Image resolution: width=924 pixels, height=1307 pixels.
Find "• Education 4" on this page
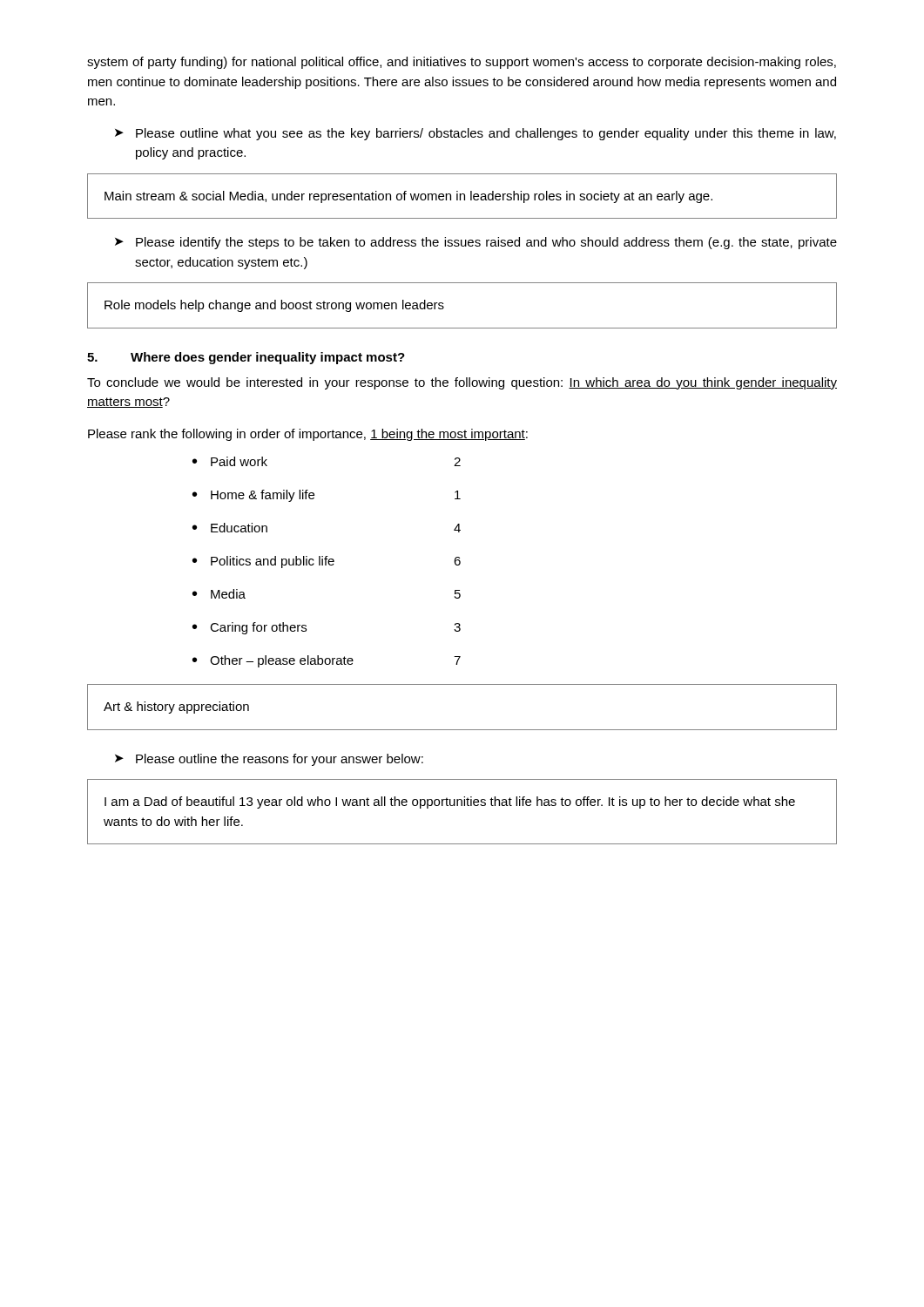coord(236,527)
